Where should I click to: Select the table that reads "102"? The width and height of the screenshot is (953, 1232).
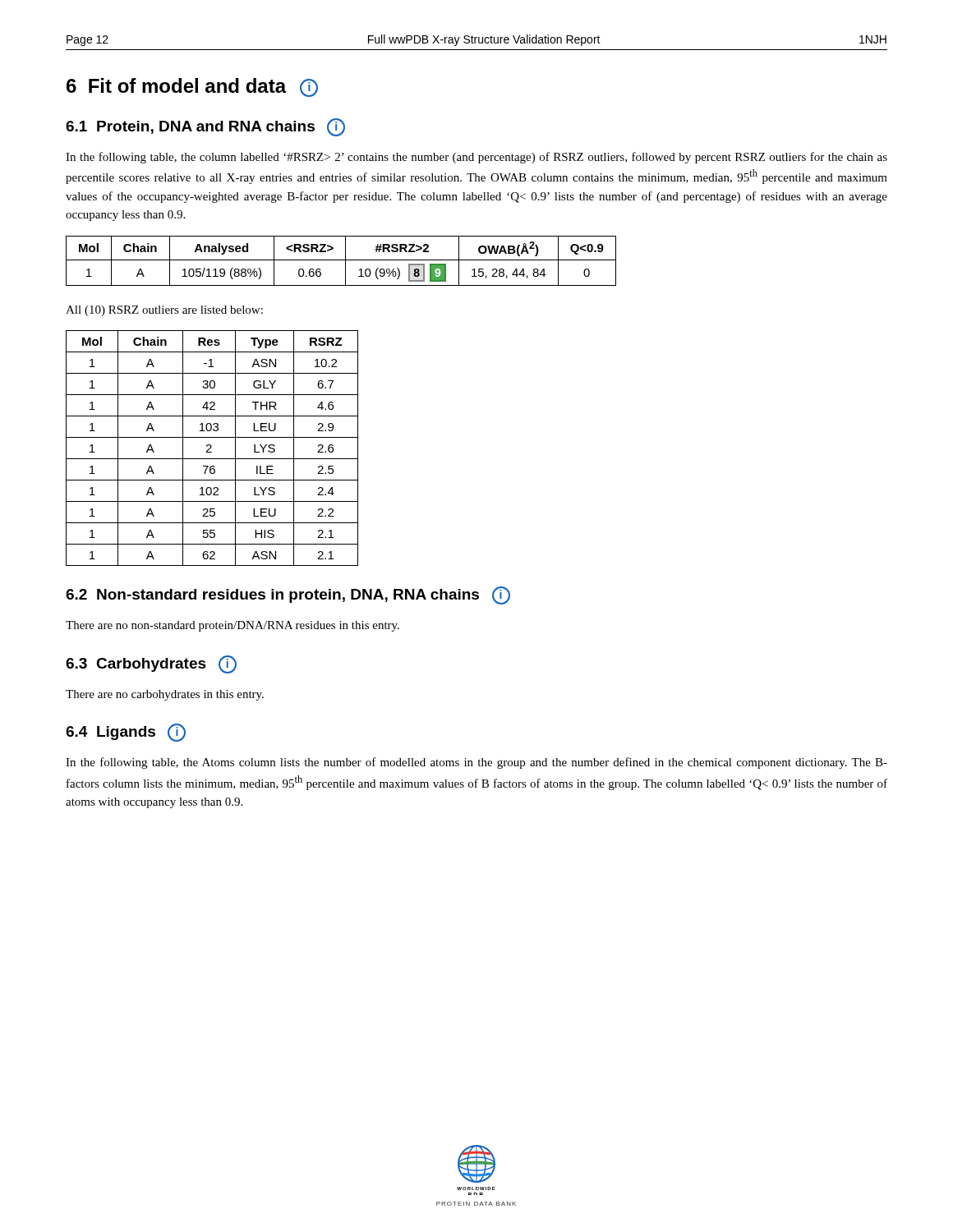(476, 448)
